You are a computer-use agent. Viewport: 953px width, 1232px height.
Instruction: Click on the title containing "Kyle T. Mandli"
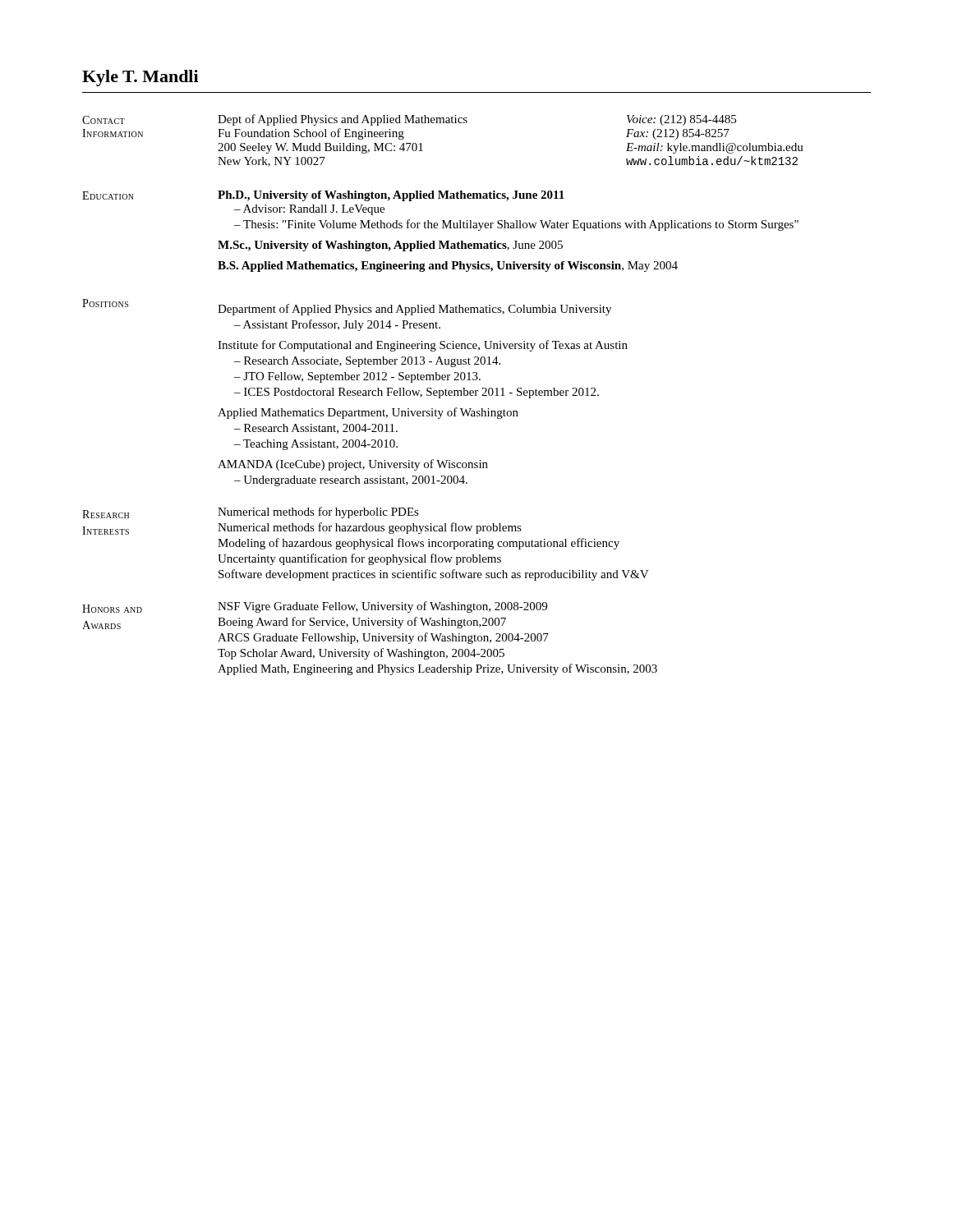point(140,76)
